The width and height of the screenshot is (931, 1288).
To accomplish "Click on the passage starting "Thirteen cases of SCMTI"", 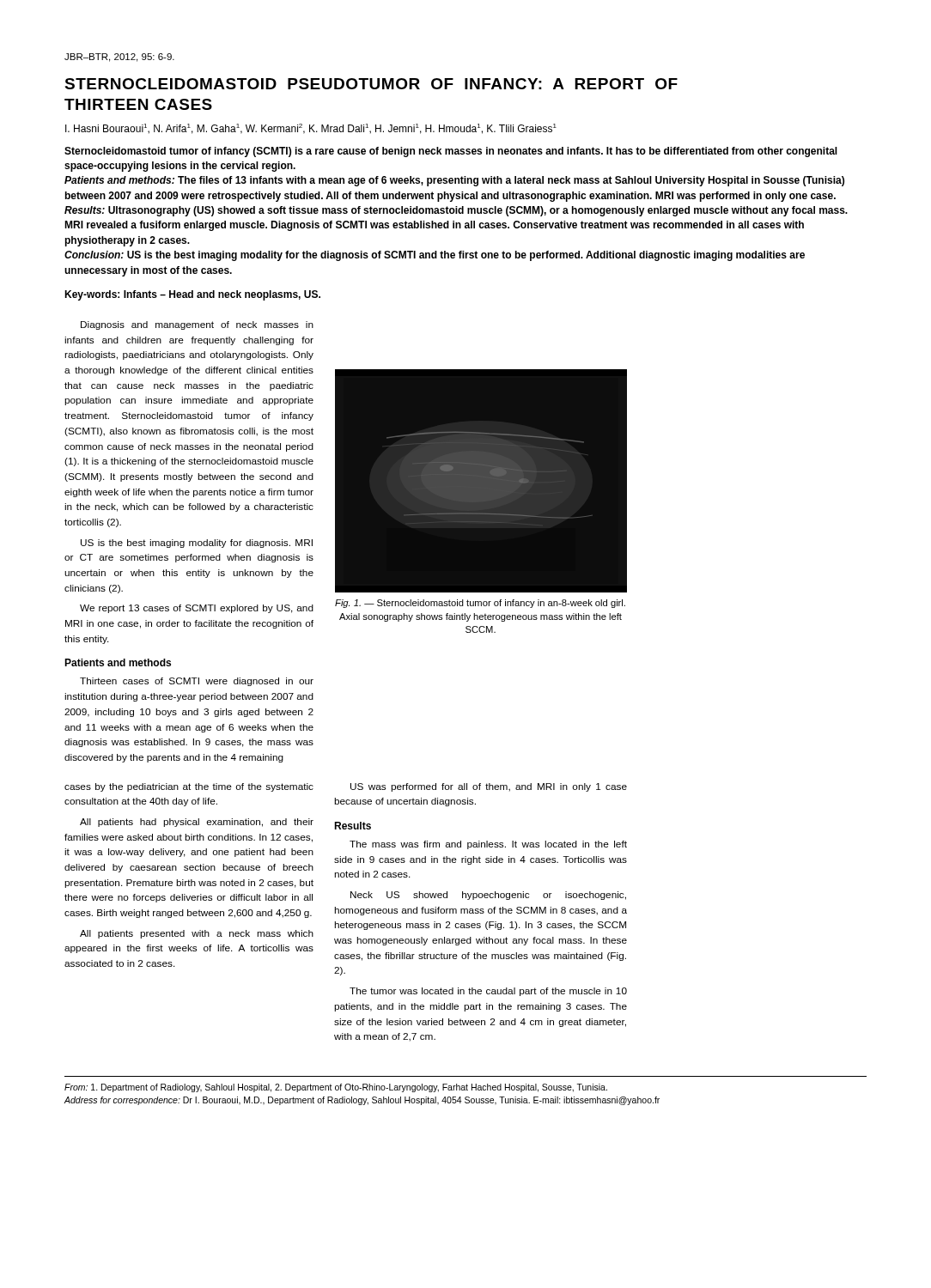I will coord(189,720).
